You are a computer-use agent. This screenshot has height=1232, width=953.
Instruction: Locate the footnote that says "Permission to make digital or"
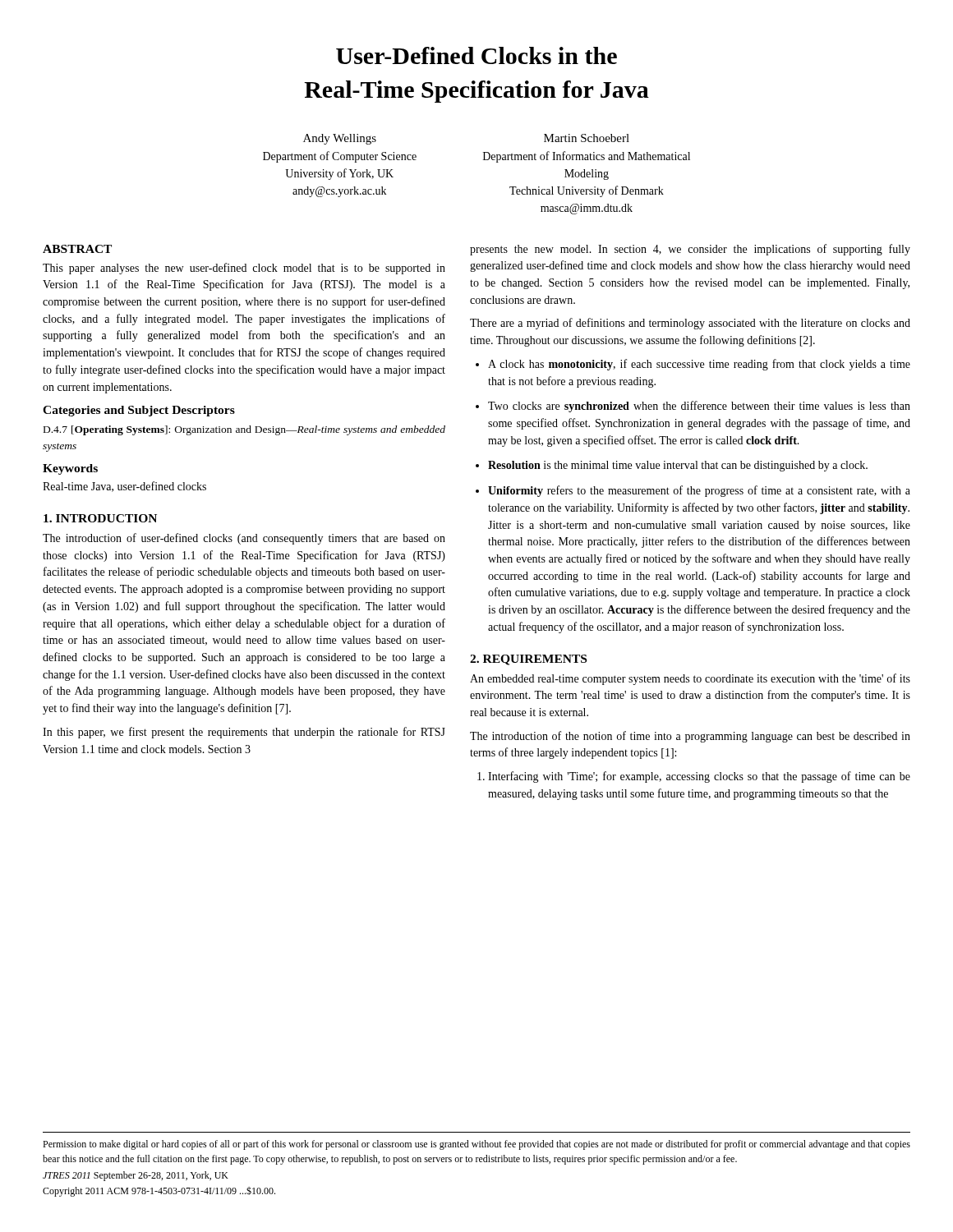tap(476, 1168)
